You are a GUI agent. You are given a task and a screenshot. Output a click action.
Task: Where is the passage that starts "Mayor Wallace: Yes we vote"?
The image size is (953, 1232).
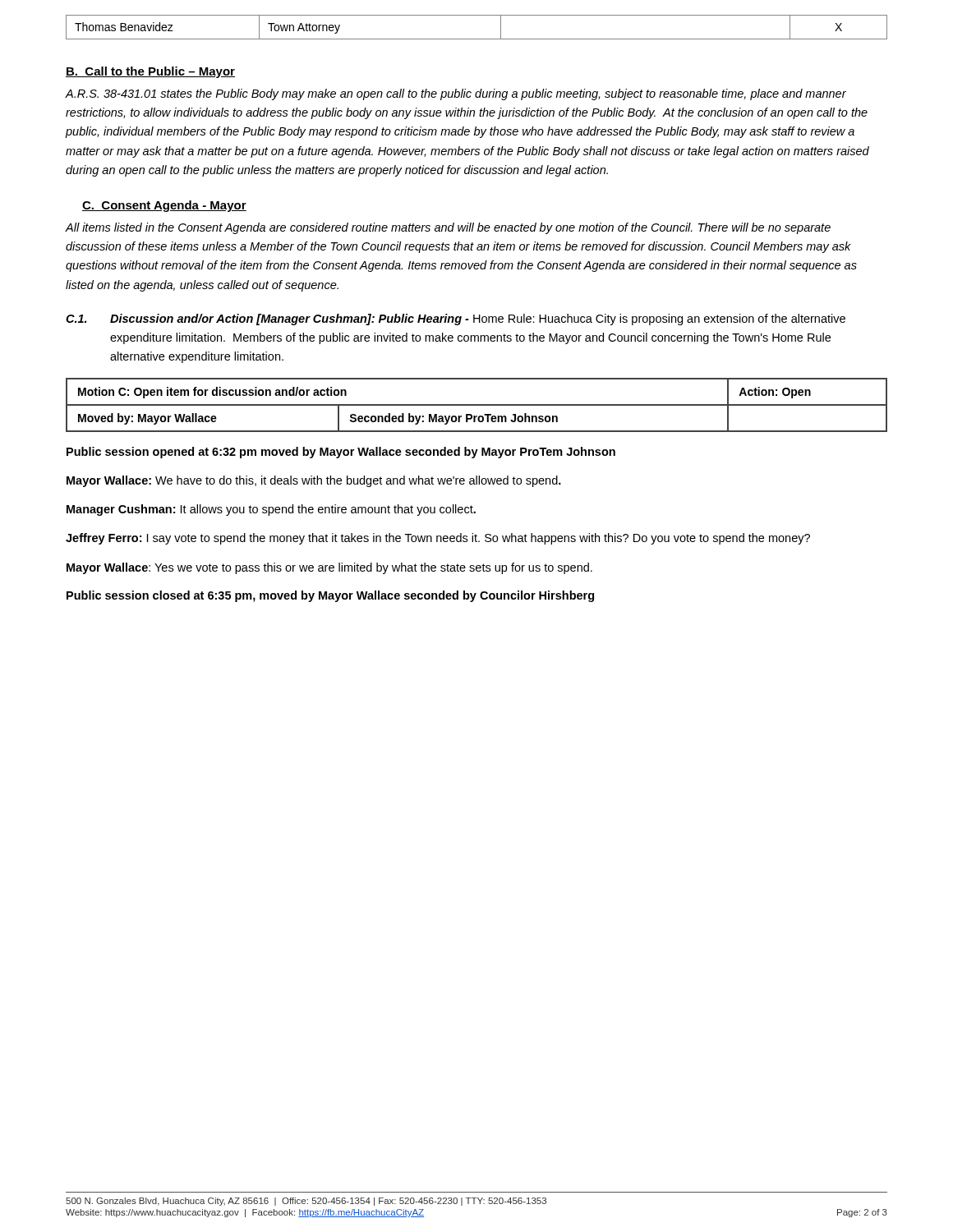pos(329,567)
